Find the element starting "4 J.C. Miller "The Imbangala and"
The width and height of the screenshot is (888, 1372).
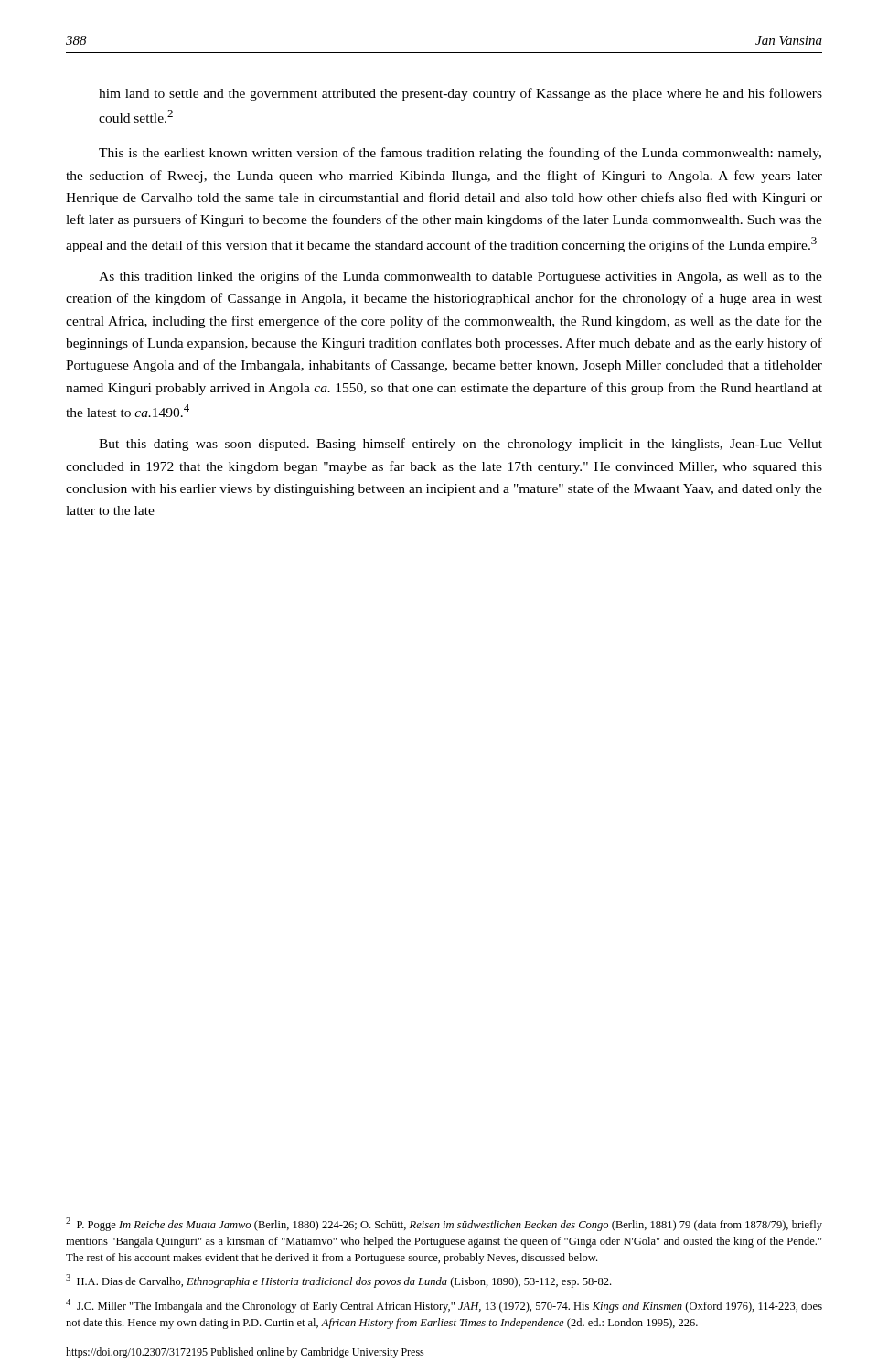pos(444,1313)
